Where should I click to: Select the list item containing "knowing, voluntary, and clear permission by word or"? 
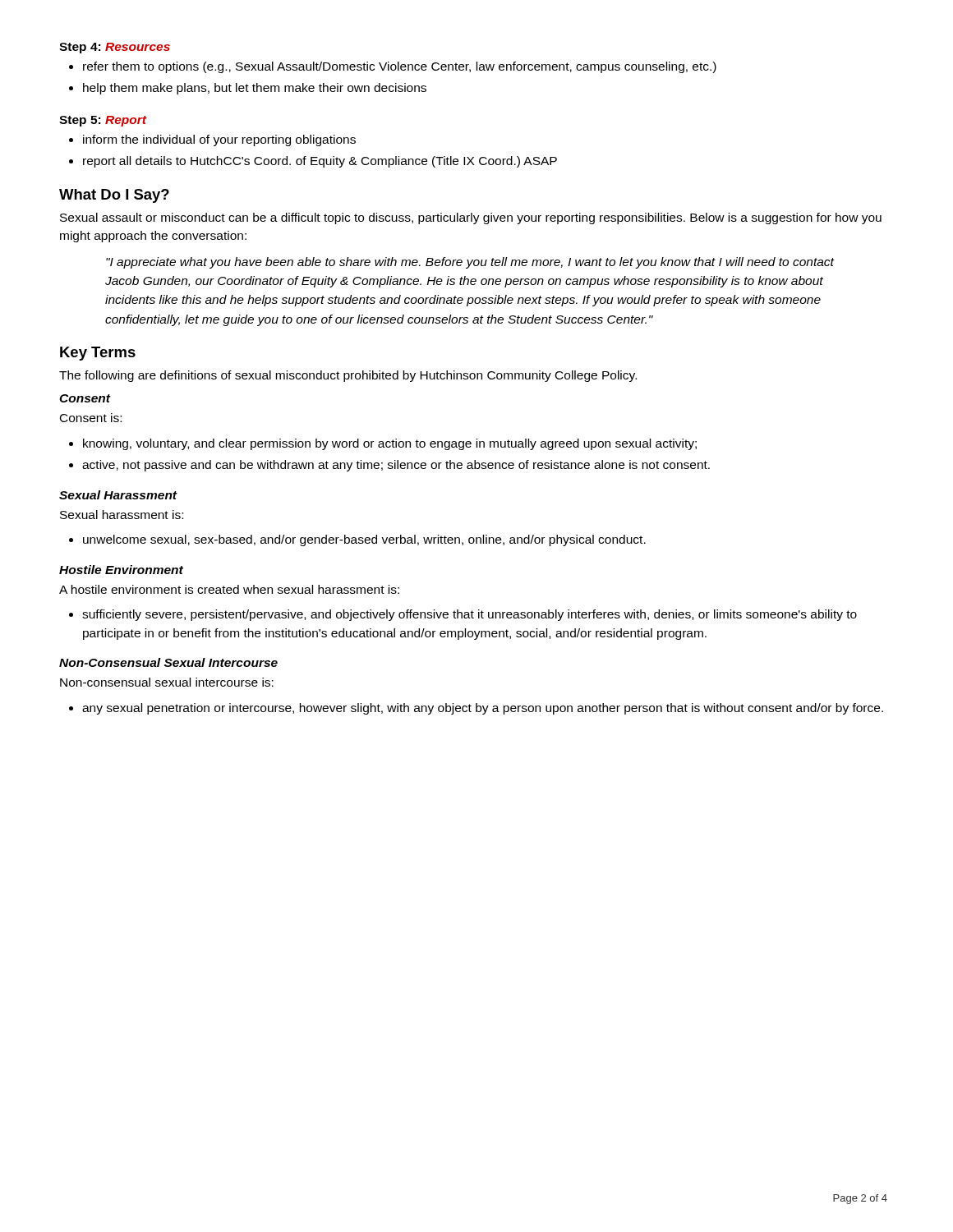[390, 443]
